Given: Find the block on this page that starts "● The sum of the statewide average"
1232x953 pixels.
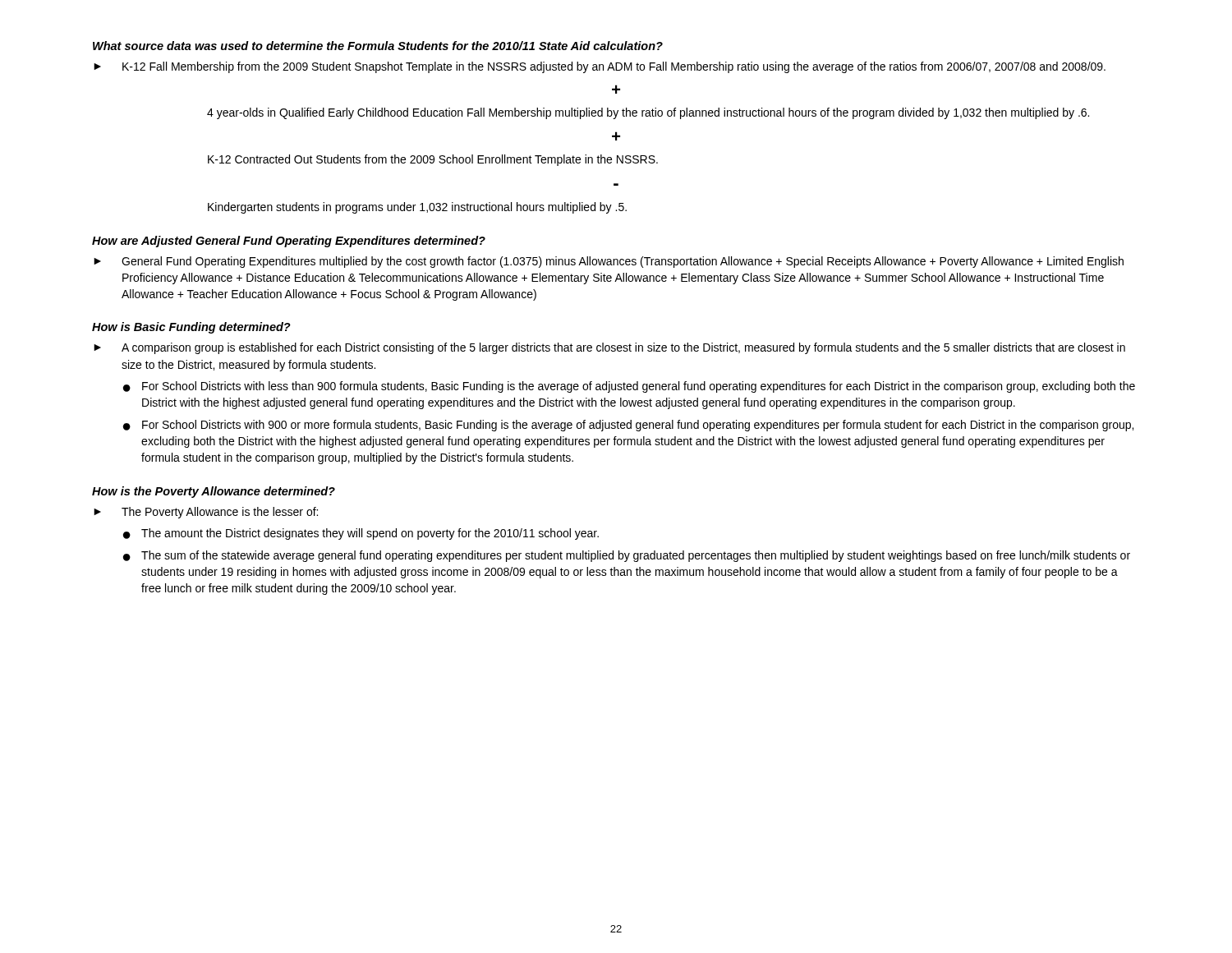Looking at the screenshot, I should click(x=631, y=572).
